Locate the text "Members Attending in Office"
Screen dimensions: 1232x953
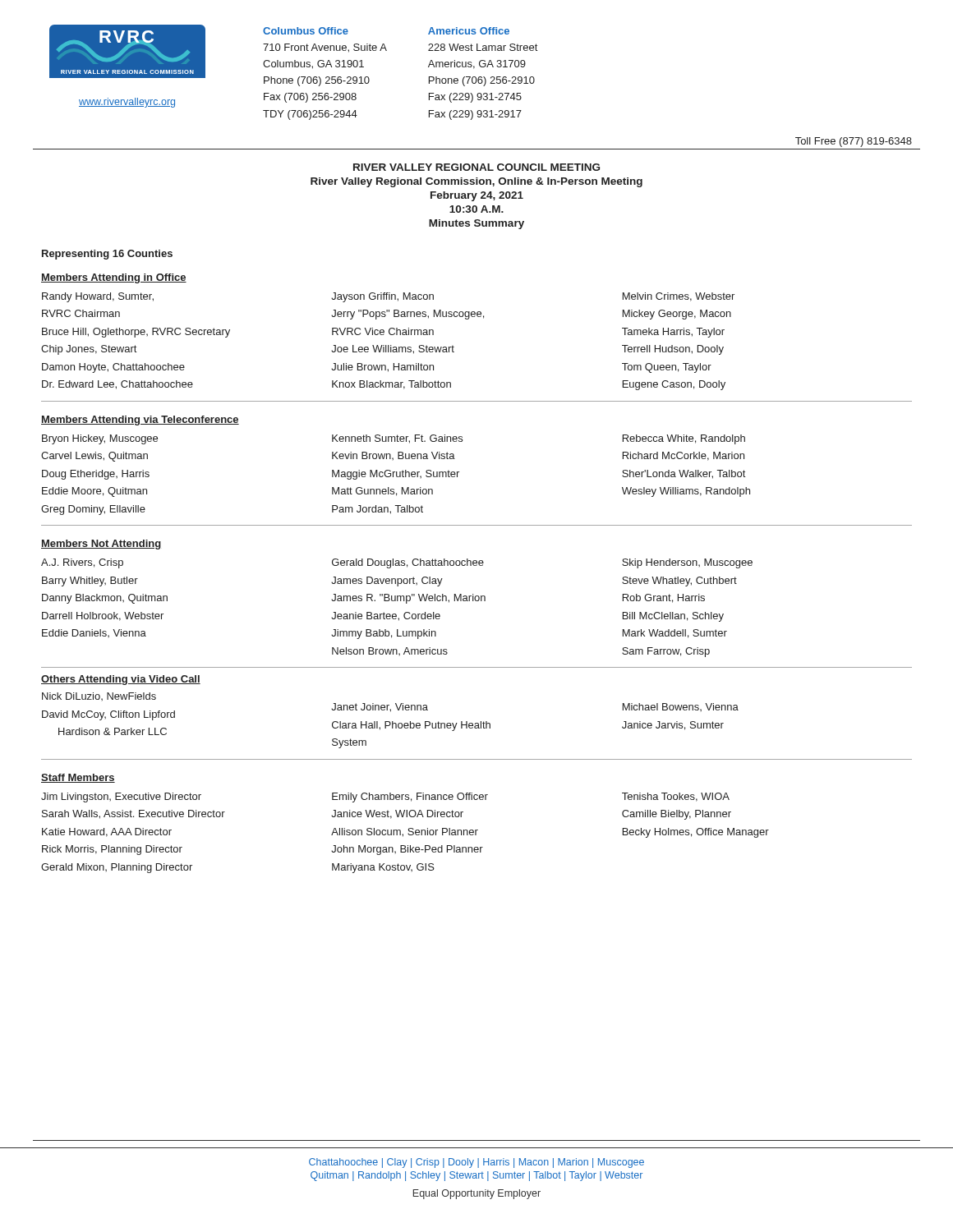(114, 277)
